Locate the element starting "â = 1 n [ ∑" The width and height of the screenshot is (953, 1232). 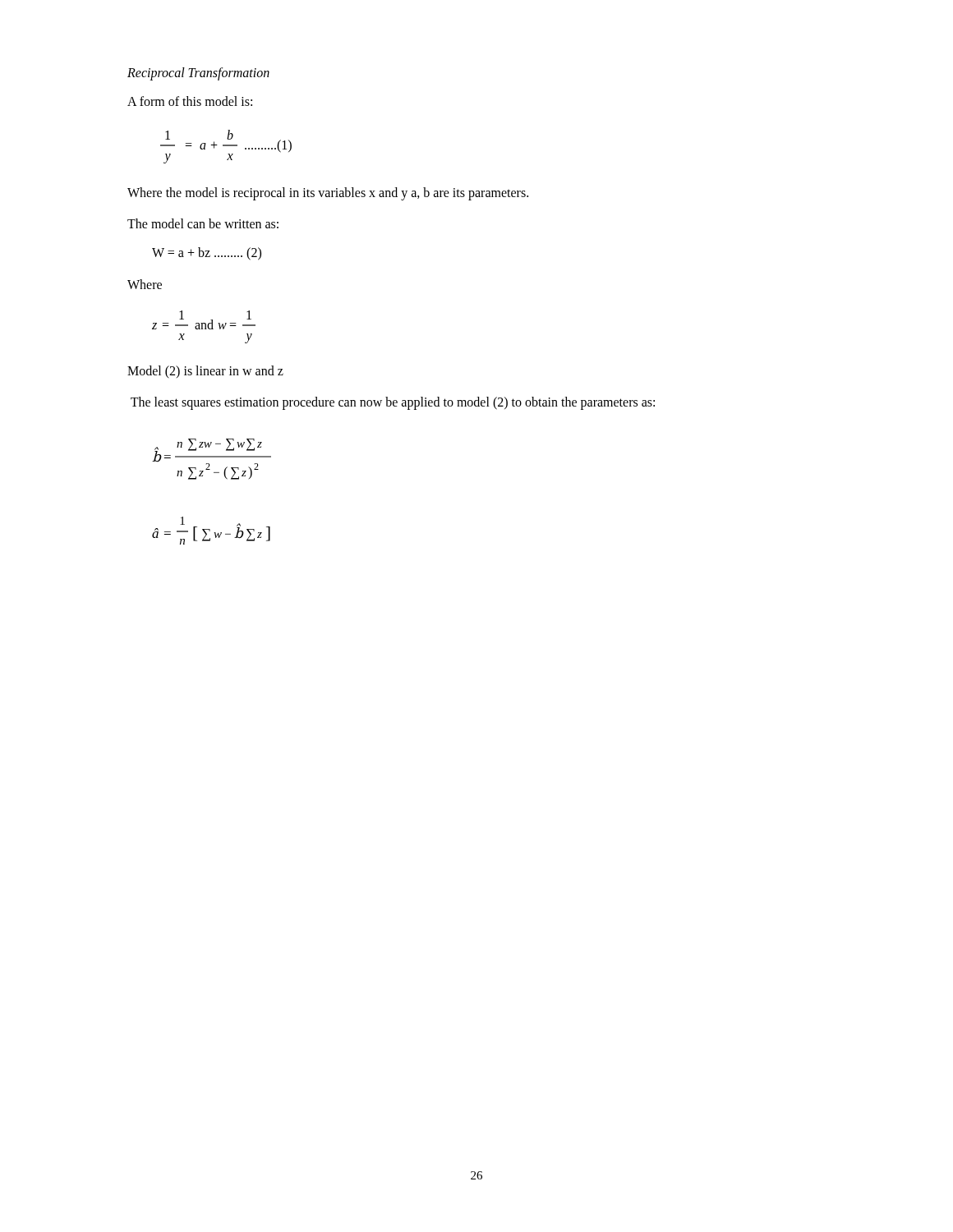tap(259, 531)
